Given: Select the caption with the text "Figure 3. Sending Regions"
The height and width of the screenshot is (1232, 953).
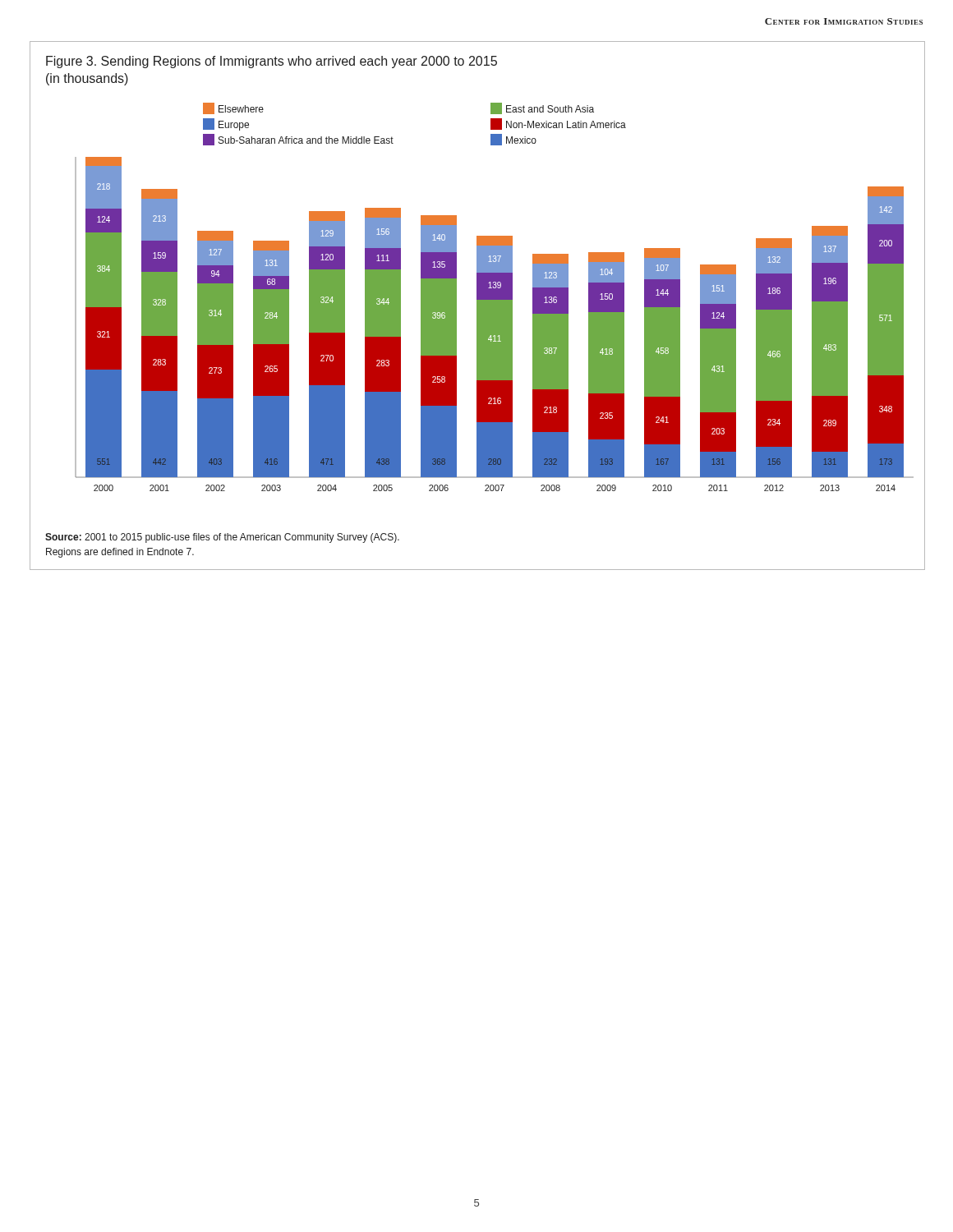Looking at the screenshot, I should coord(271,70).
